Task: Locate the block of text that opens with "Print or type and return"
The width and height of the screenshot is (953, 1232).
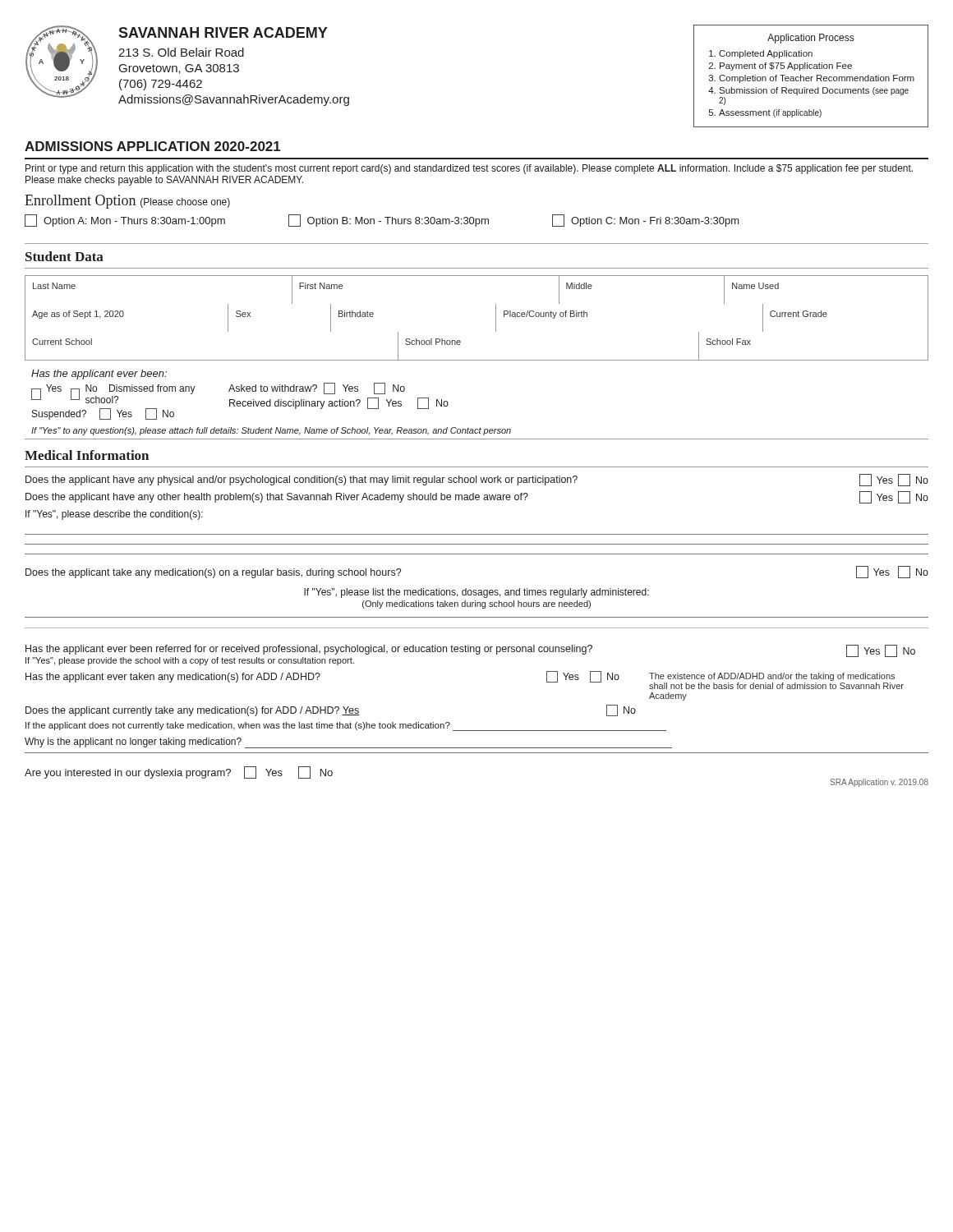Action: [469, 174]
